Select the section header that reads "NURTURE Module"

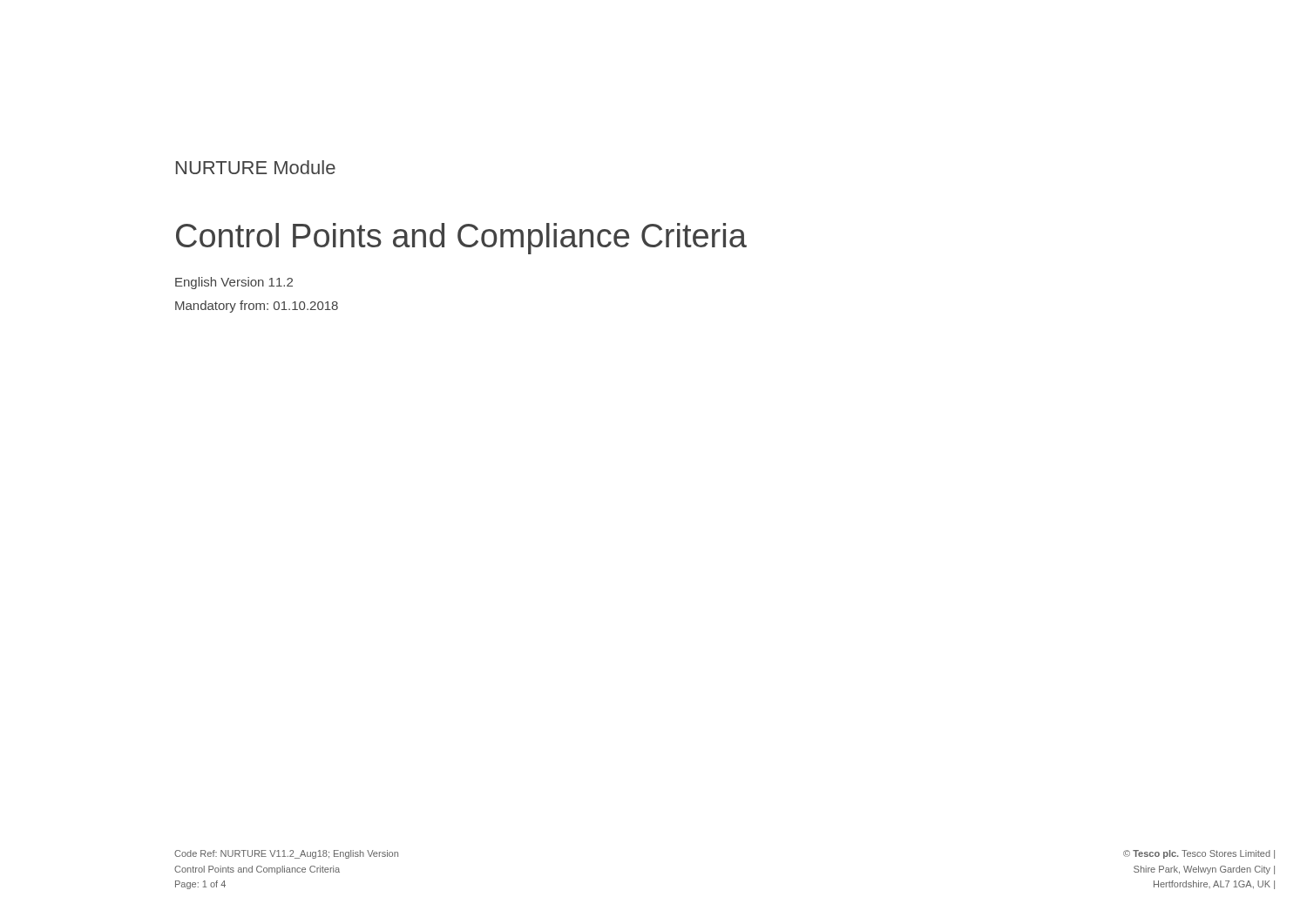(255, 168)
